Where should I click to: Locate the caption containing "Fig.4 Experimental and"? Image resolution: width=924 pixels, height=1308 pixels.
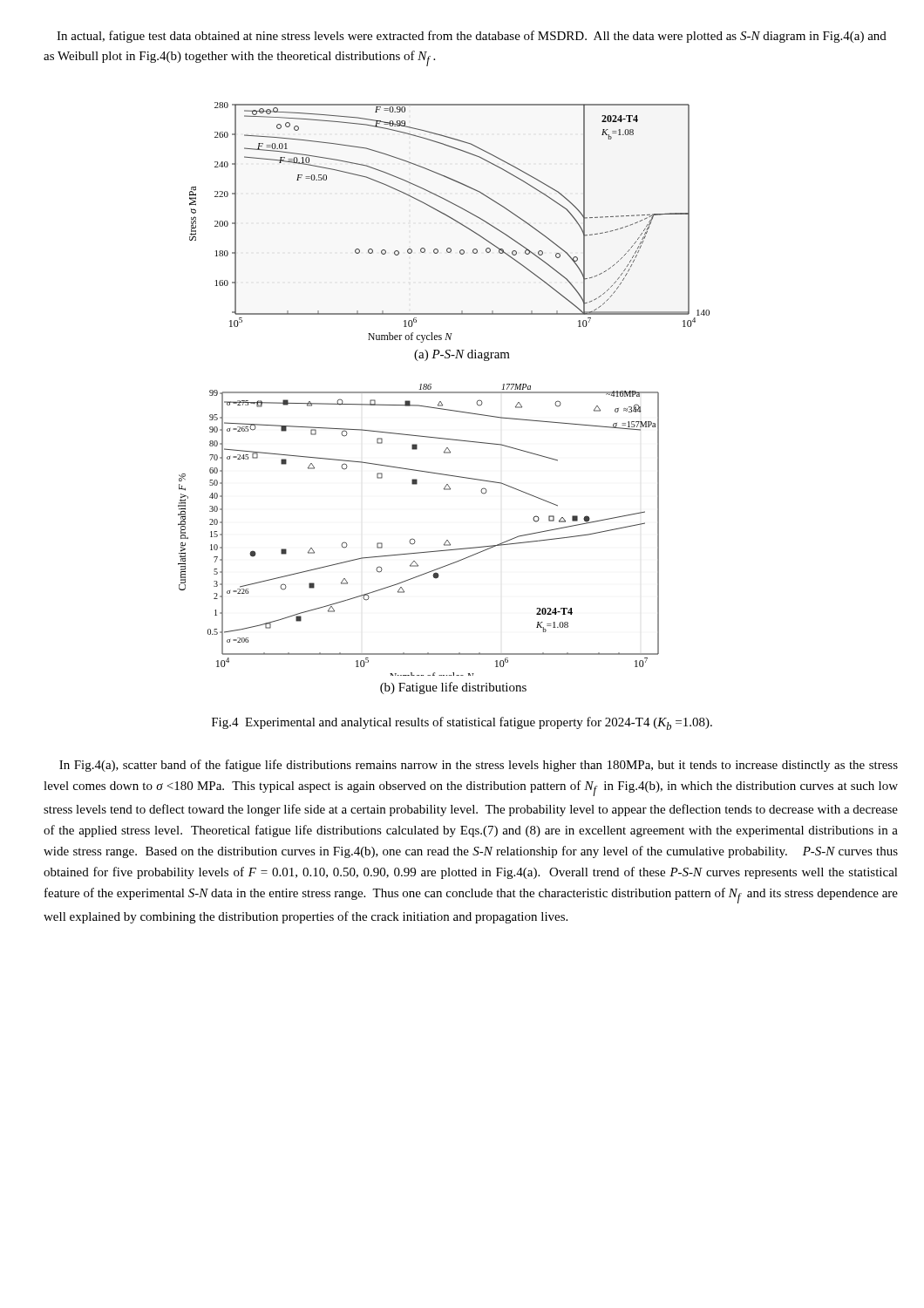[x=462, y=724]
